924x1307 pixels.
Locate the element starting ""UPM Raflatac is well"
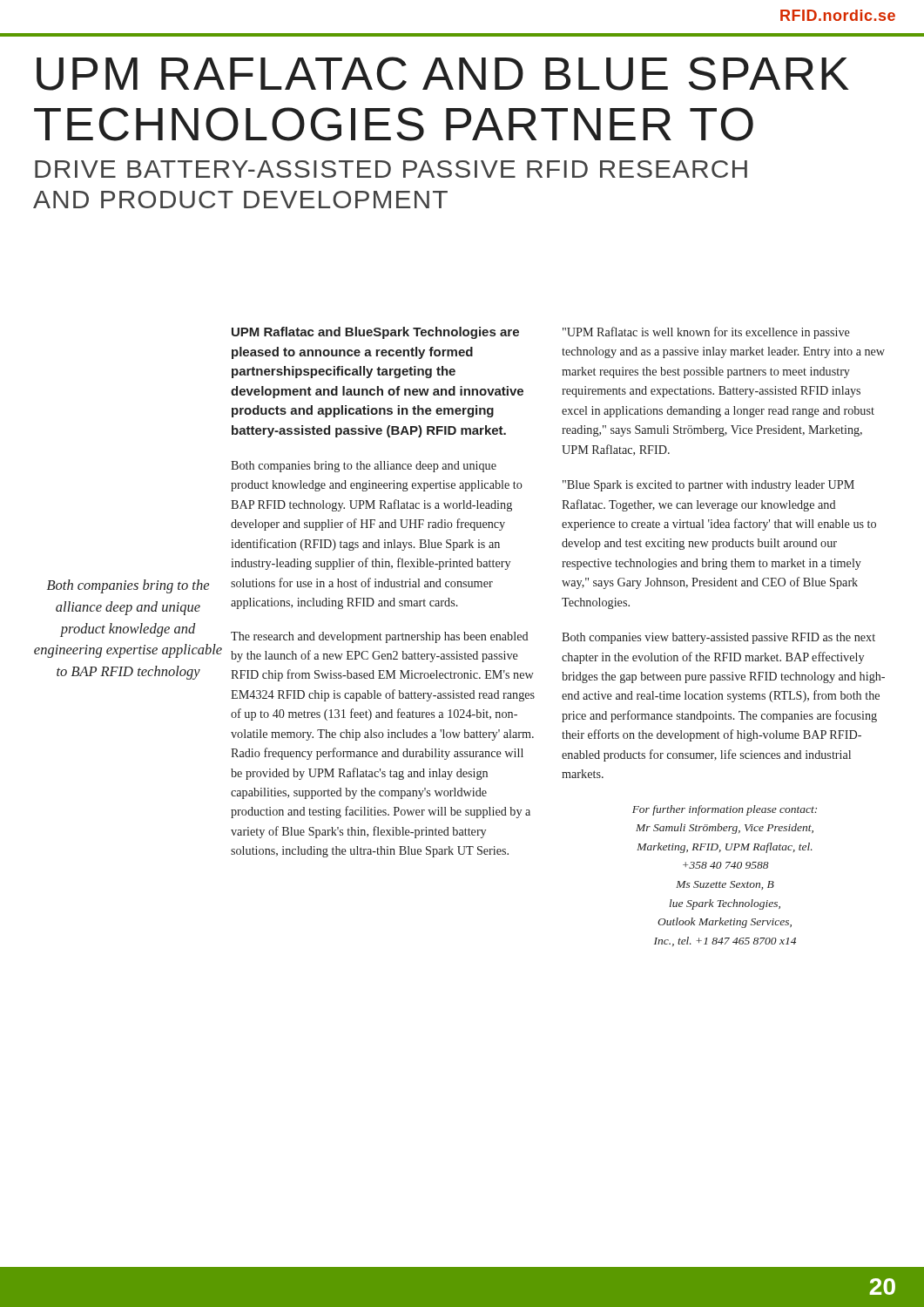tap(723, 391)
